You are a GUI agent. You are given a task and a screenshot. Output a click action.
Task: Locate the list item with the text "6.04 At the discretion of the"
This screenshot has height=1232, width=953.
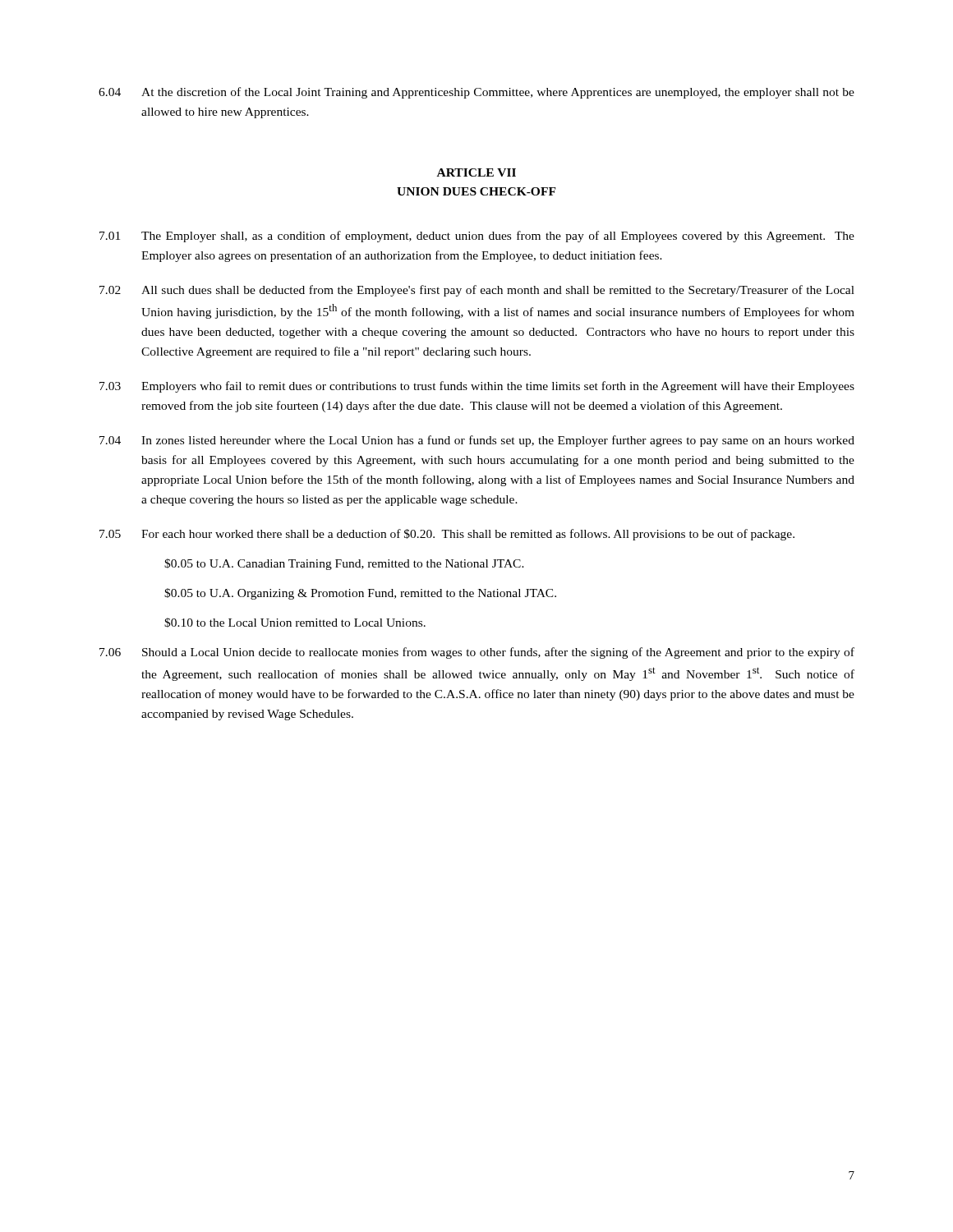pyautogui.click(x=476, y=102)
